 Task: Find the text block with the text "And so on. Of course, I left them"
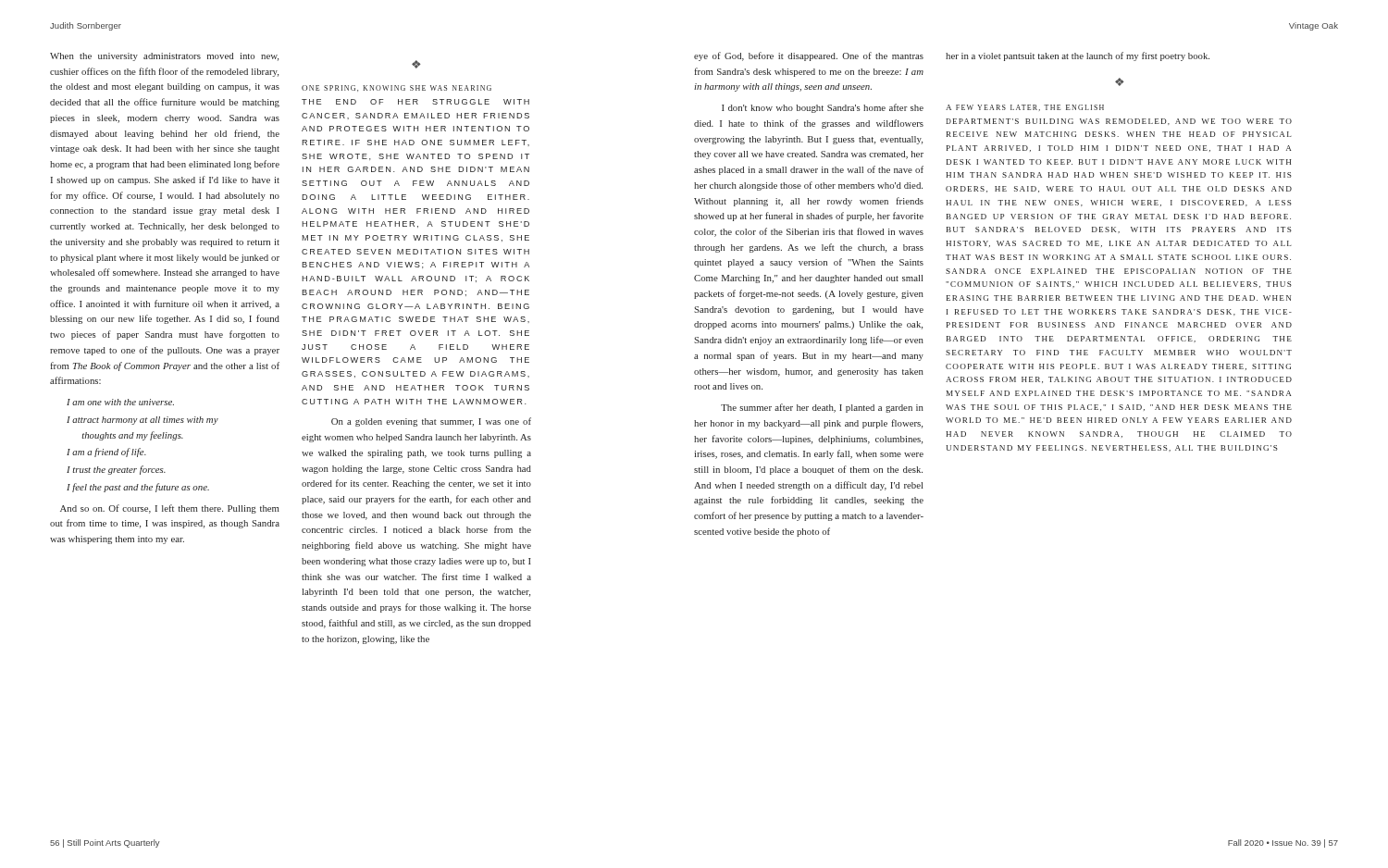pyautogui.click(x=165, y=523)
